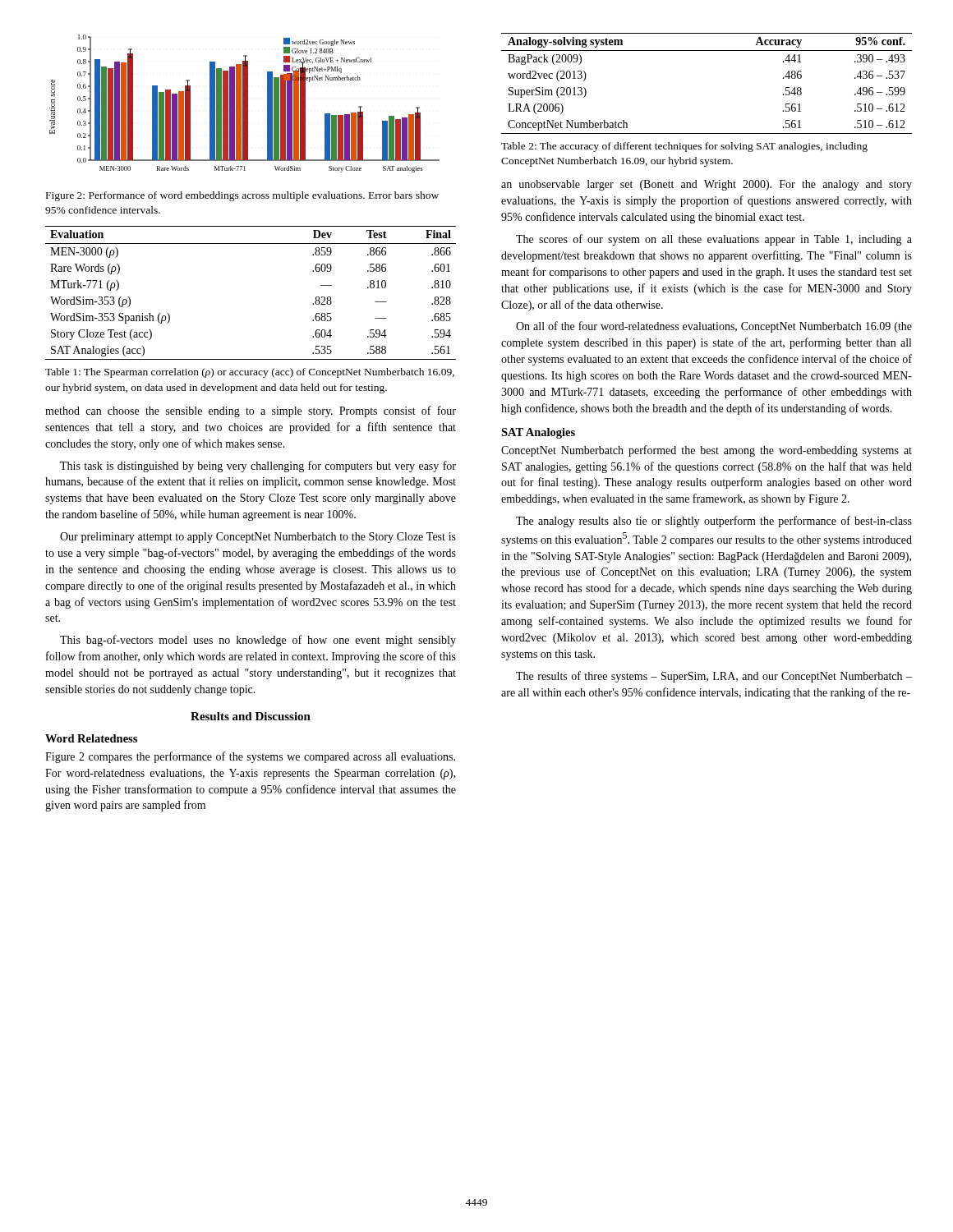The height and width of the screenshot is (1232, 953).
Task: Select the section header that reads "SAT Analogies"
Action: pyautogui.click(x=538, y=432)
